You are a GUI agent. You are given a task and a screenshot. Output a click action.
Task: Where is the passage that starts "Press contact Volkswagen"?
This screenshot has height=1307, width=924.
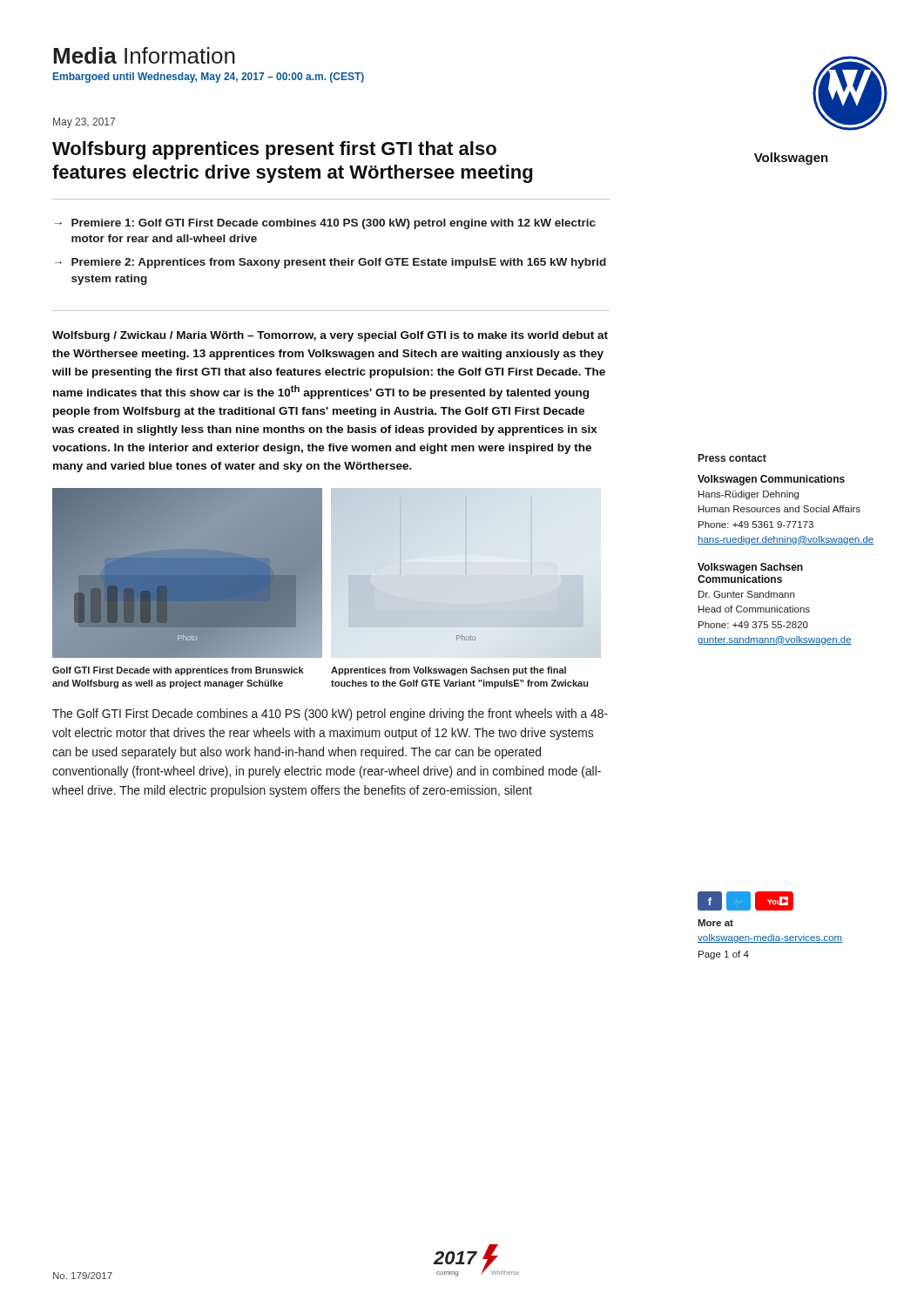pyautogui.click(x=793, y=550)
